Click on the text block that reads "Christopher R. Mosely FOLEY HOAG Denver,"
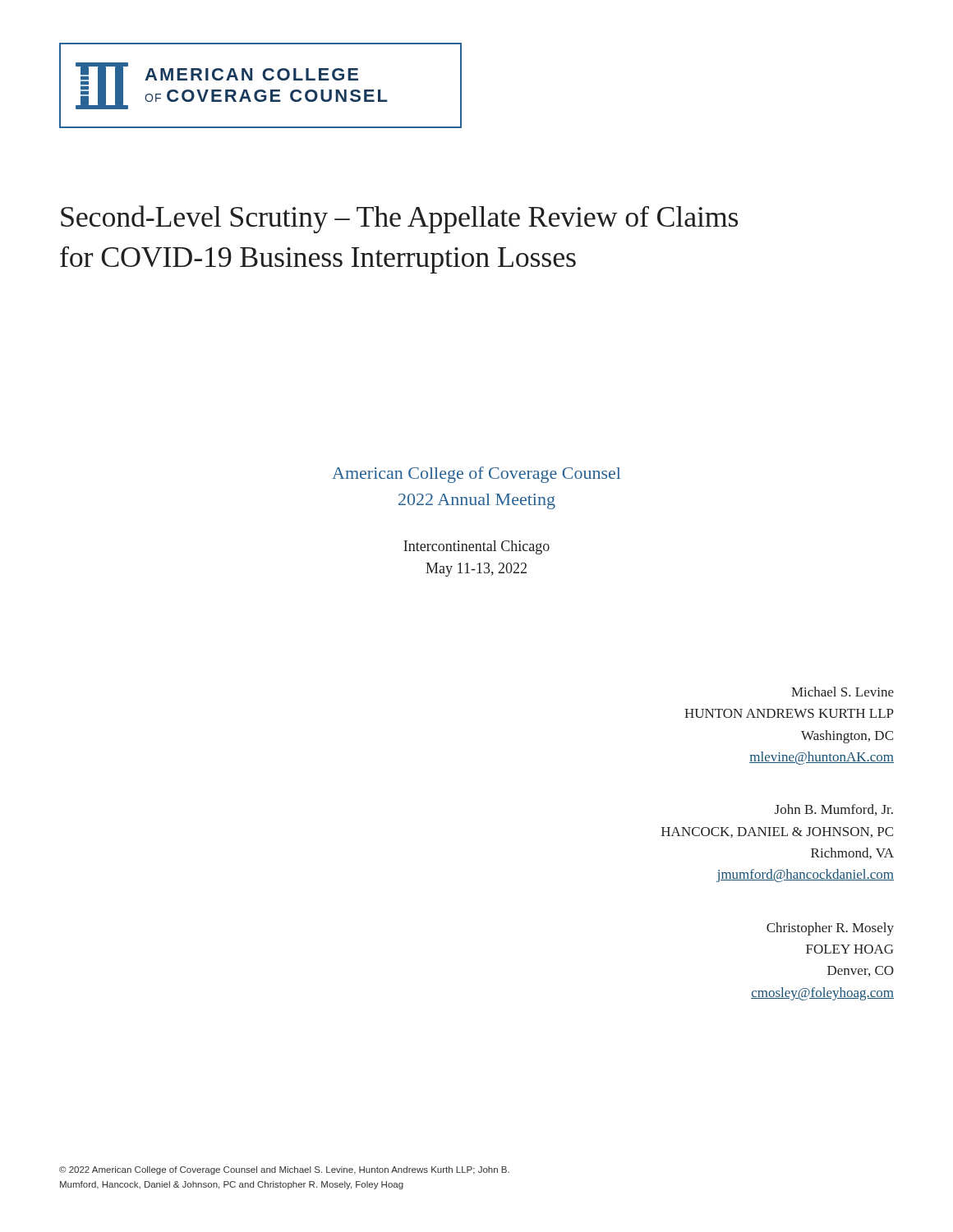953x1232 pixels. tap(822, 960)
